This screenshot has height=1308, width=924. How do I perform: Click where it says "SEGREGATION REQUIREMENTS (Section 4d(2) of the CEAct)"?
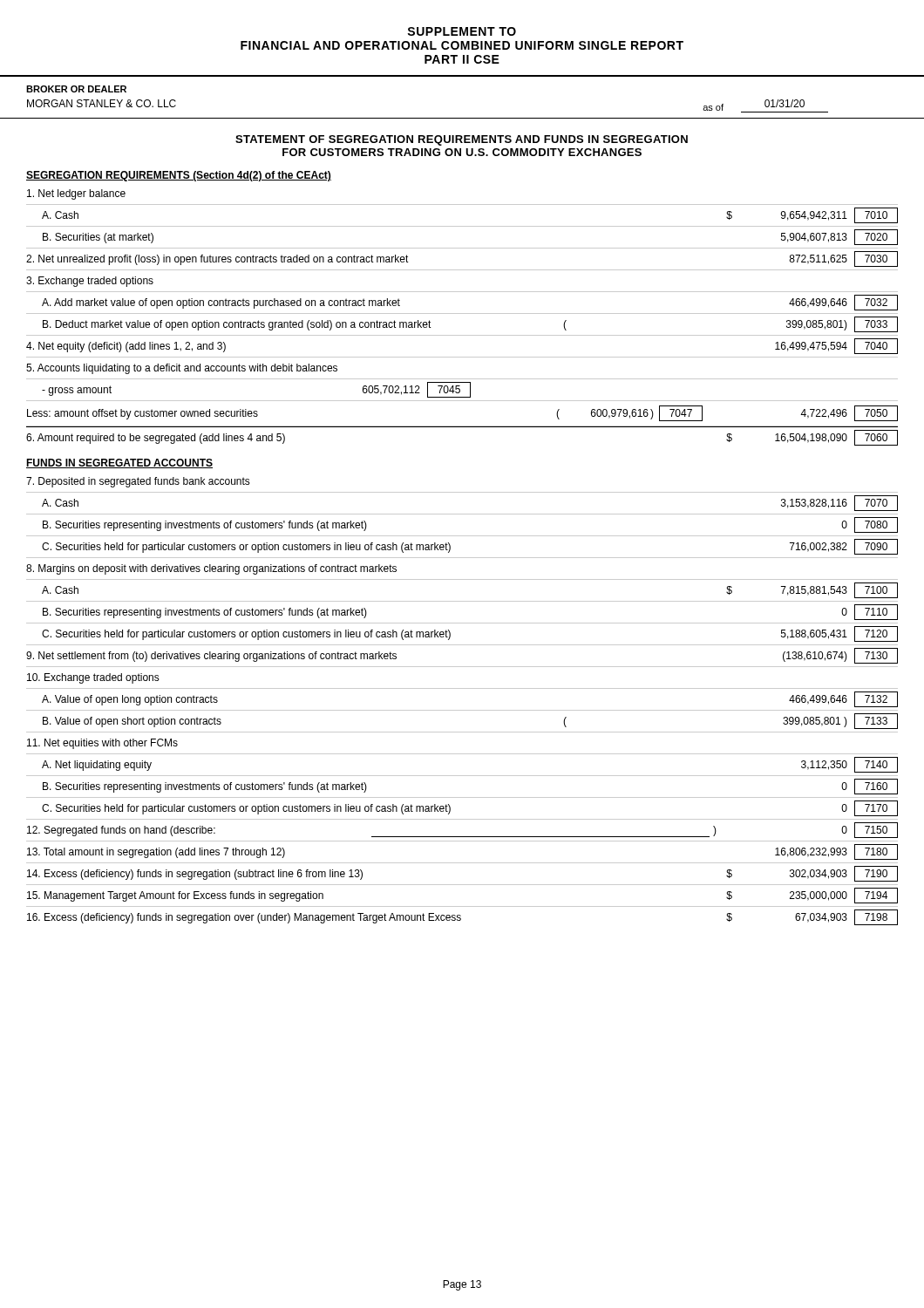pyautogui.click(x=179, y=175)
